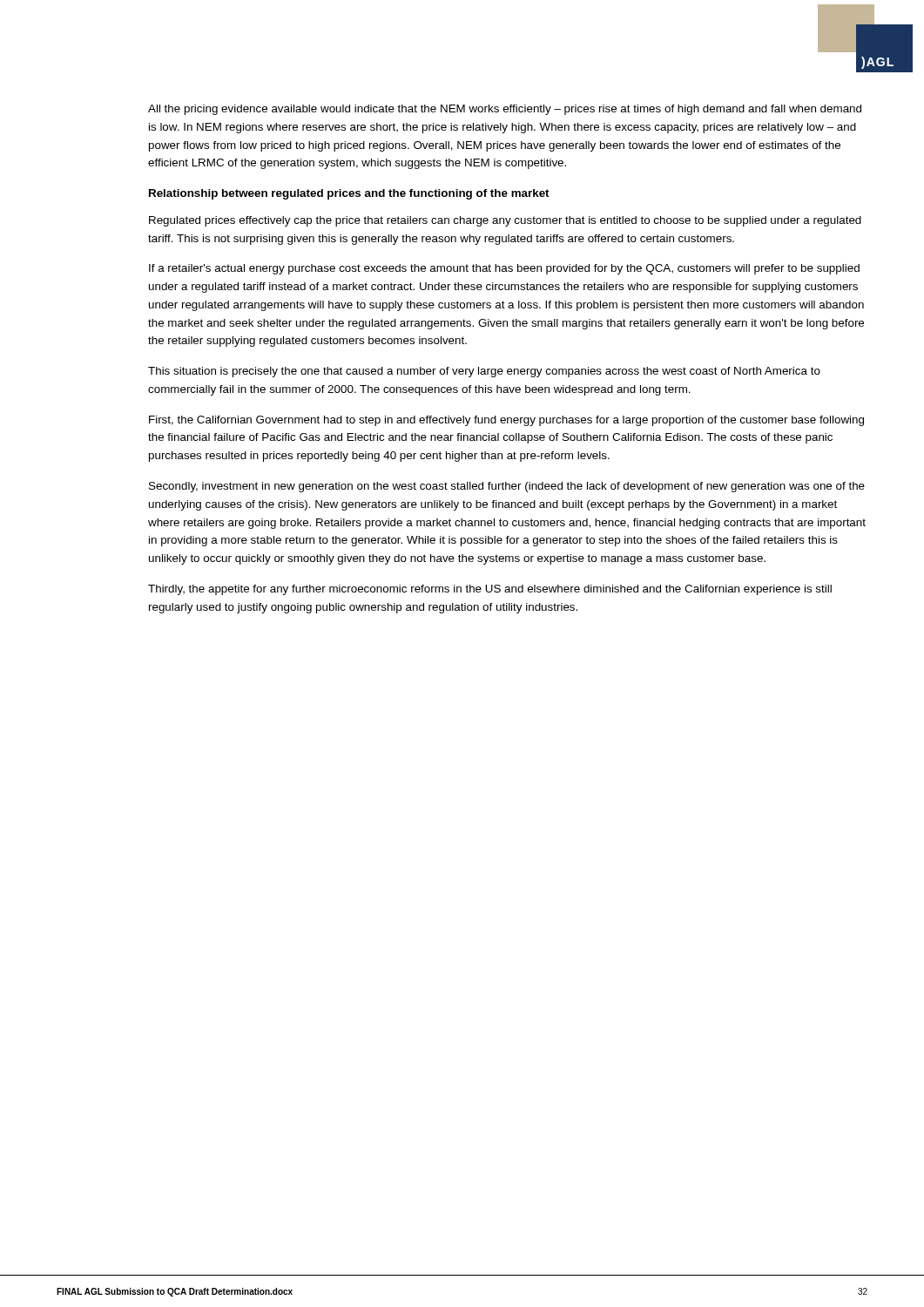924x1307 pixels.
Task: Select the text block that reads "If a retailer's"
Action: point(506,304)
